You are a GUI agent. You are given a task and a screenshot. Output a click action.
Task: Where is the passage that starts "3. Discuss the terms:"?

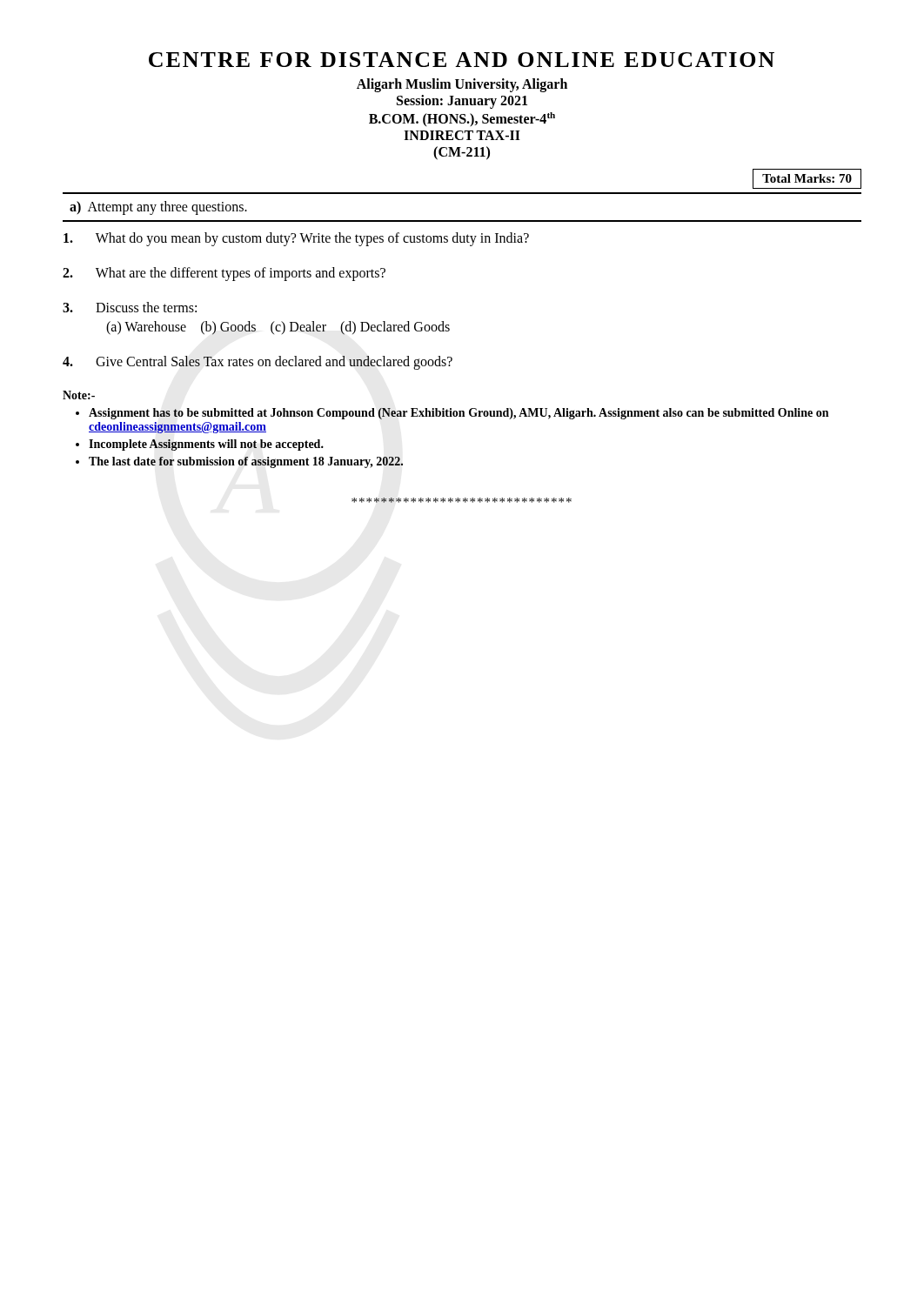[130, 307]
